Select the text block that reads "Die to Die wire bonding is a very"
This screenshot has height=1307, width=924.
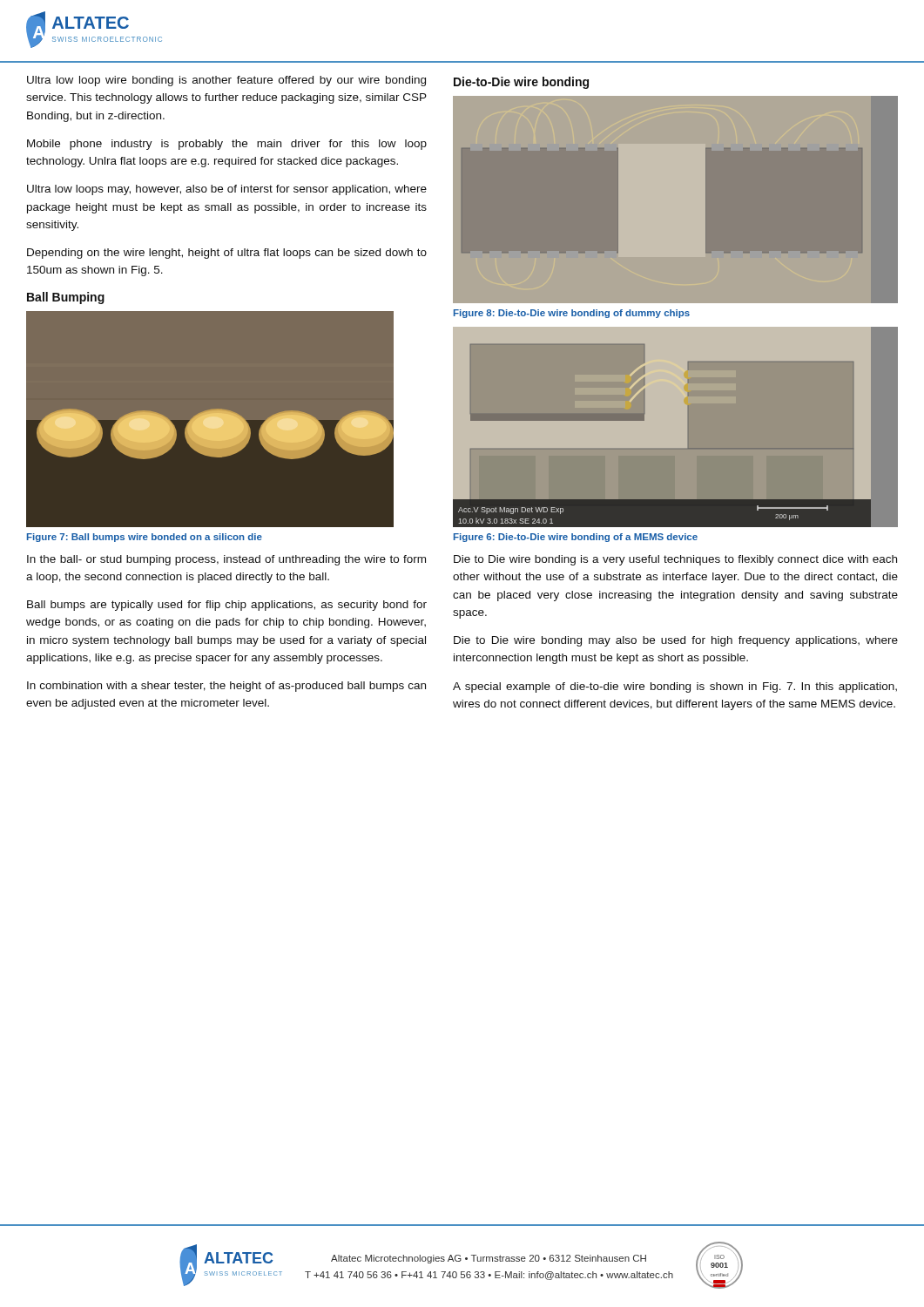point(675,585)
